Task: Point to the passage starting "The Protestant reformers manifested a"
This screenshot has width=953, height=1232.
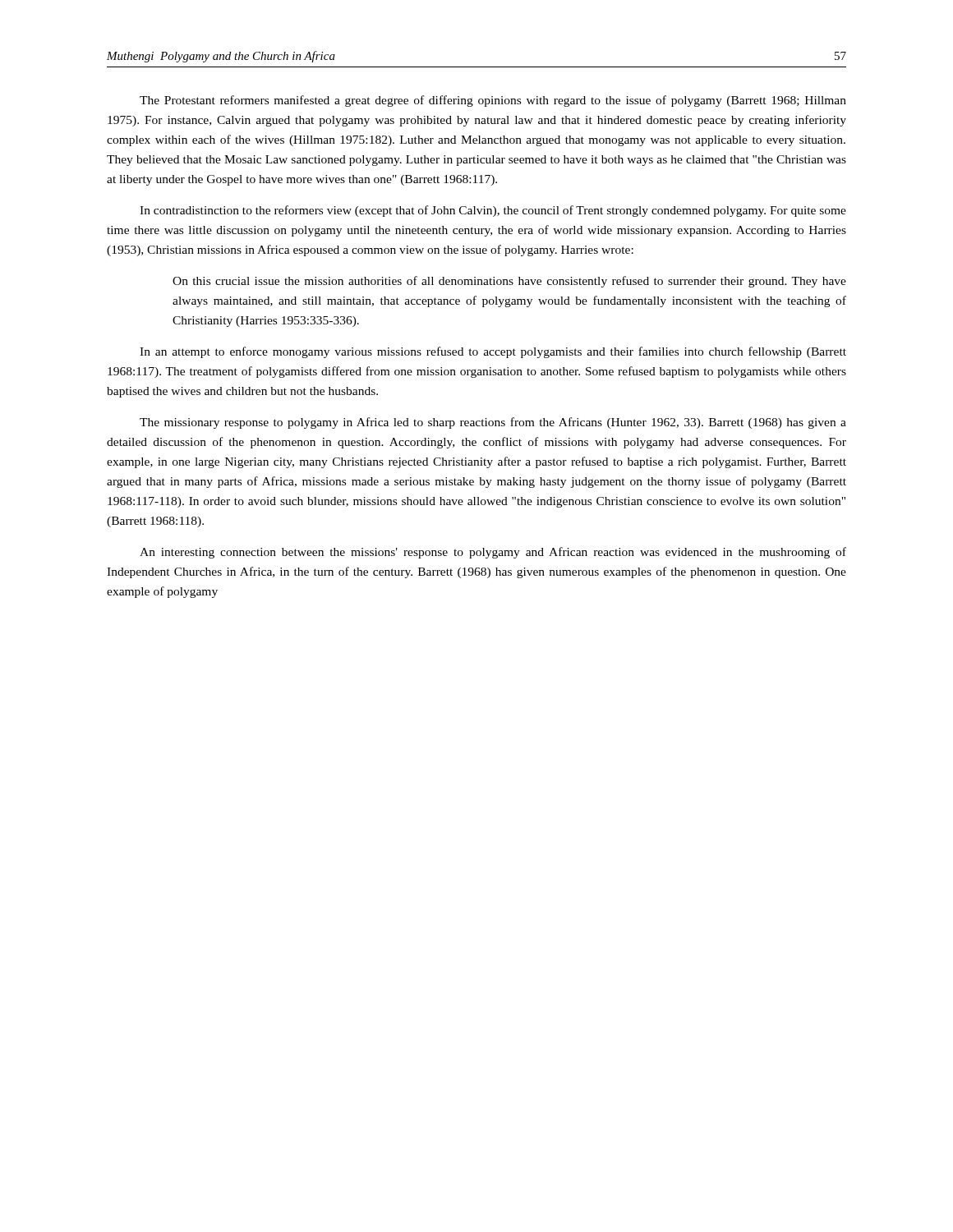Action: [476, 139]
